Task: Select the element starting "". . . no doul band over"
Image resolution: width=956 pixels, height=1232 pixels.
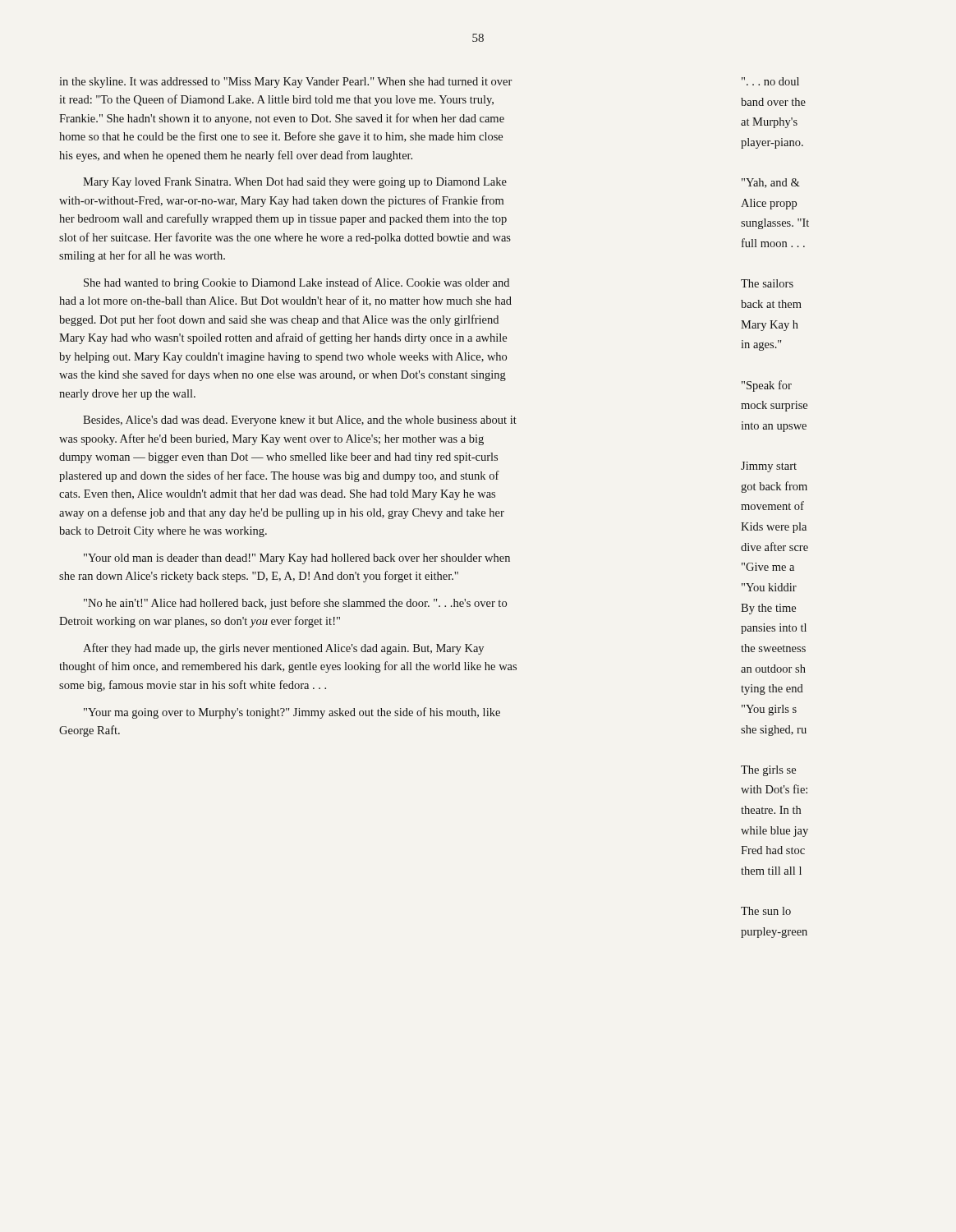Action: pyautogui.click(x=770, y=81)
